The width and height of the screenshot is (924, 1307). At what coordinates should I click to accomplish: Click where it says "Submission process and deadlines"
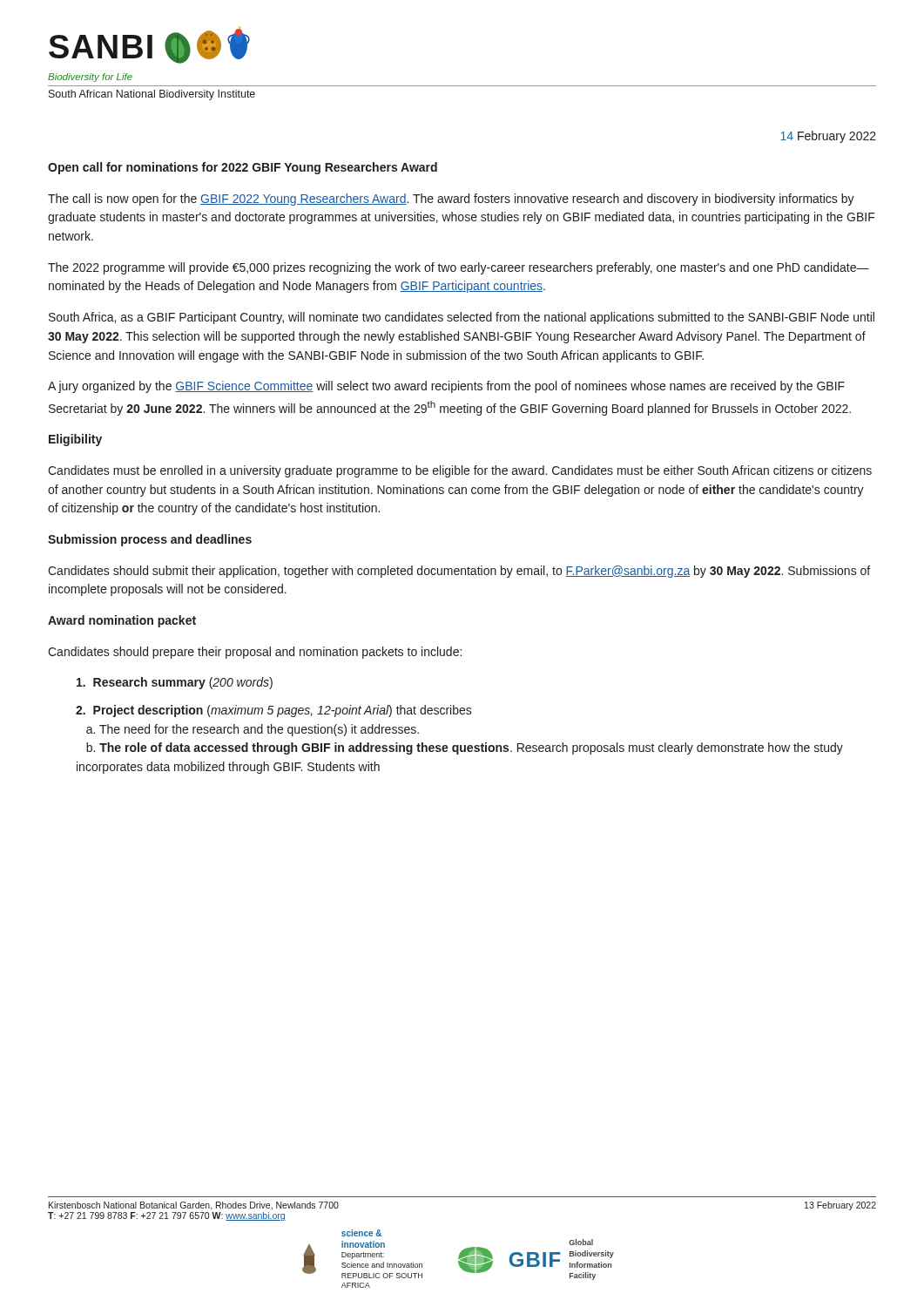[150, 540]
